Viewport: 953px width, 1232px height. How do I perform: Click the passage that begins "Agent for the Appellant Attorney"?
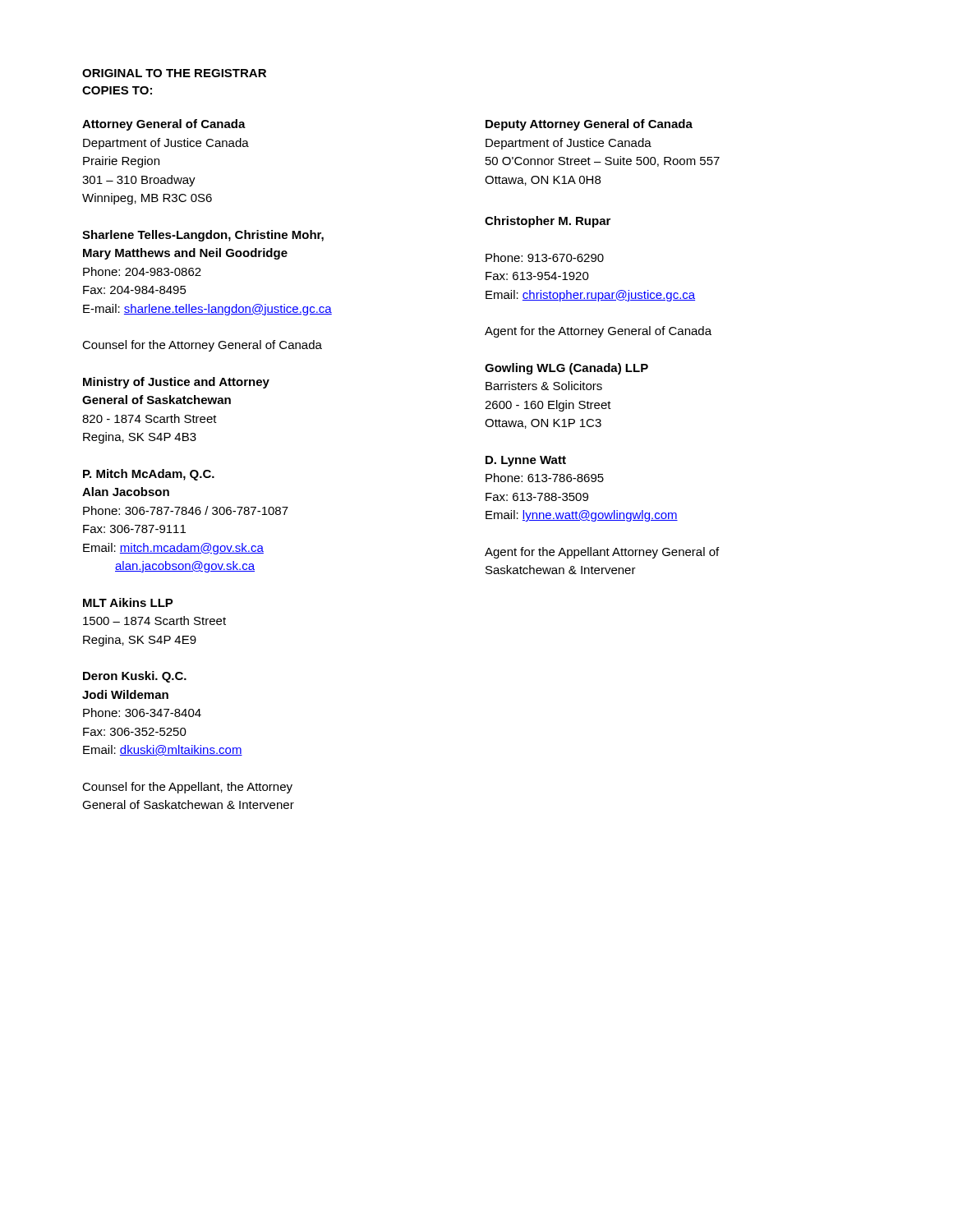(678, 561)
